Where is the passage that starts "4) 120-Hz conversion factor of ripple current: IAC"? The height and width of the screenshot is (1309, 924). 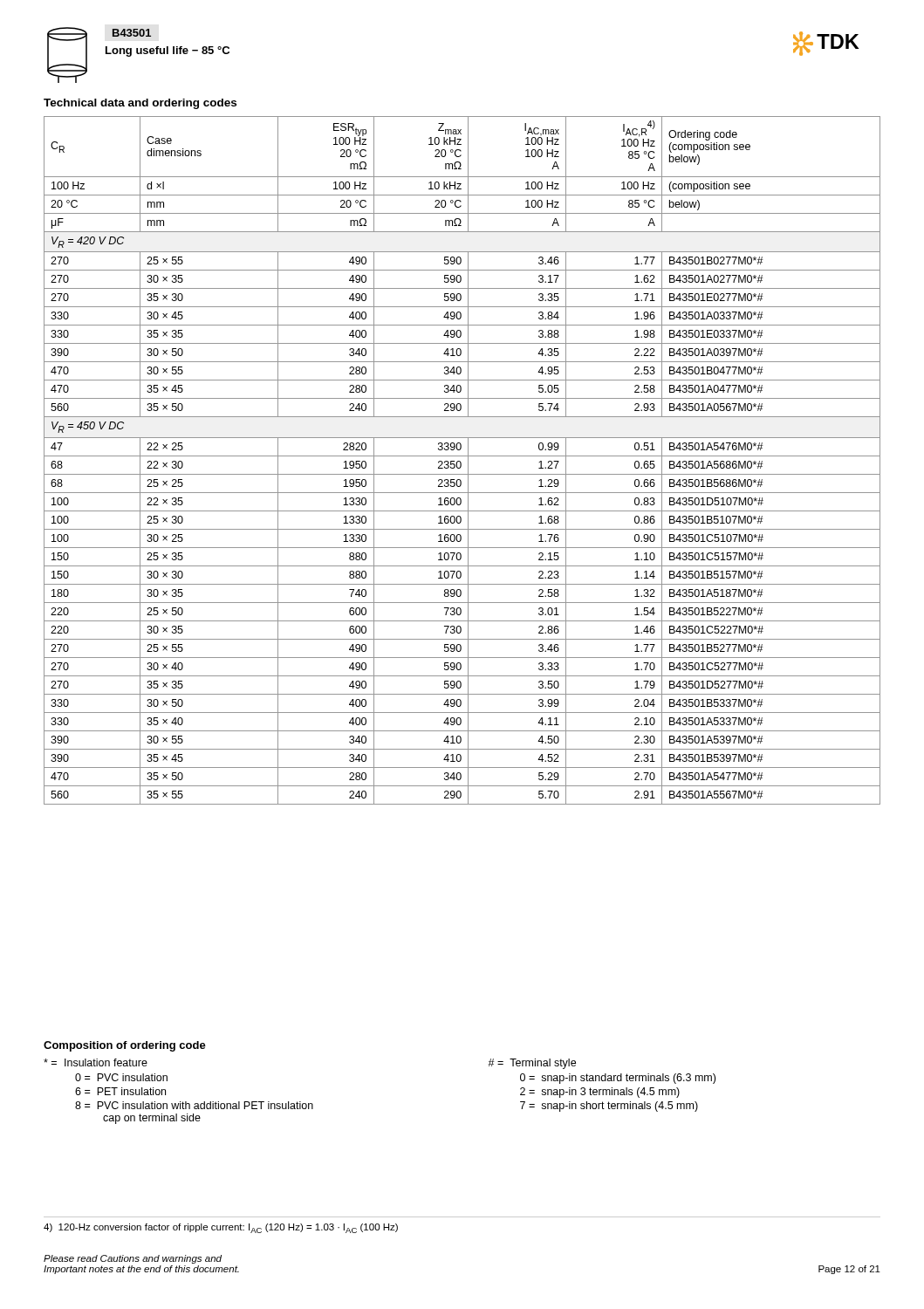click(221, 1228)
